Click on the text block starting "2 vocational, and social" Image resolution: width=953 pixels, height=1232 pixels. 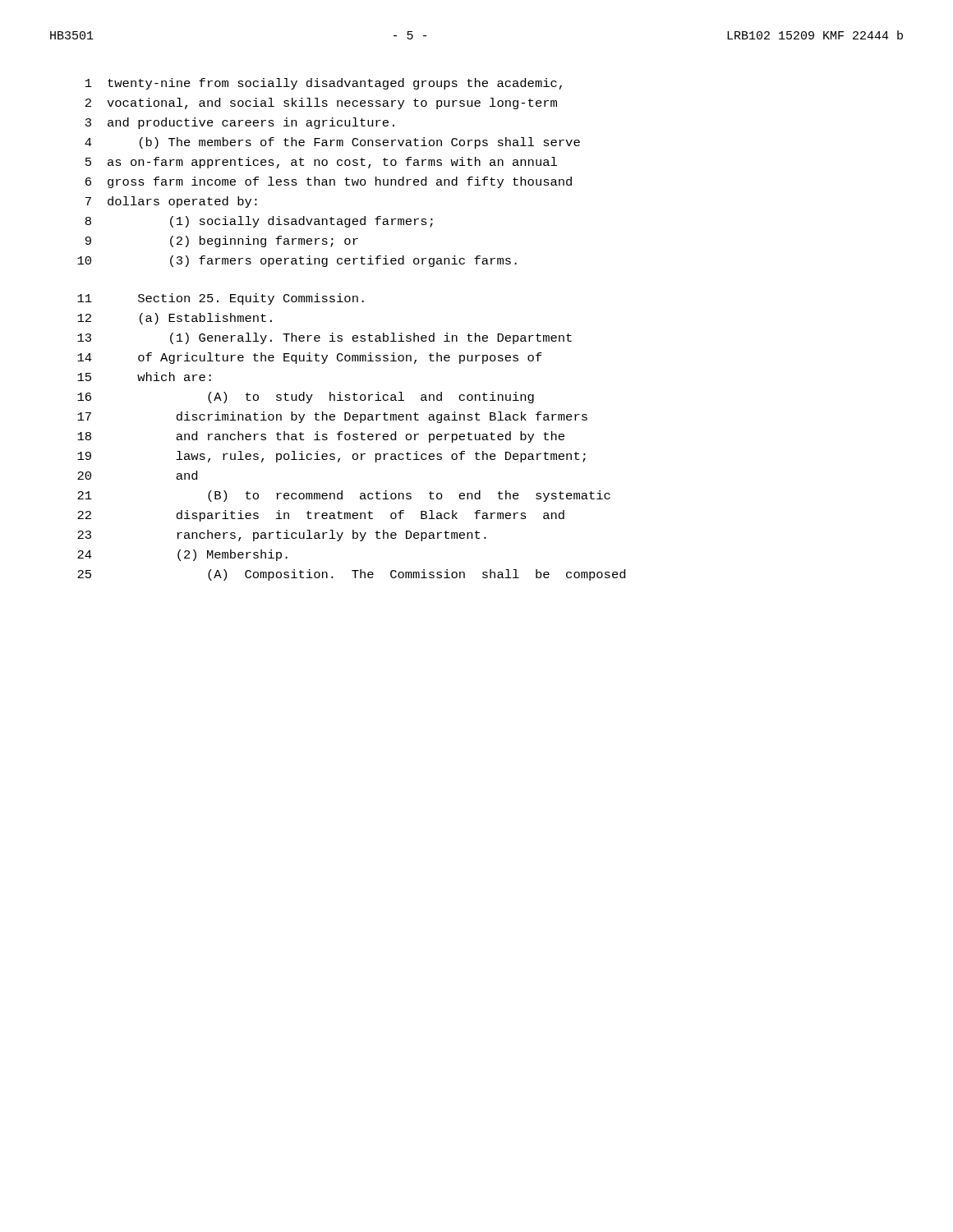tap(476, 103)
